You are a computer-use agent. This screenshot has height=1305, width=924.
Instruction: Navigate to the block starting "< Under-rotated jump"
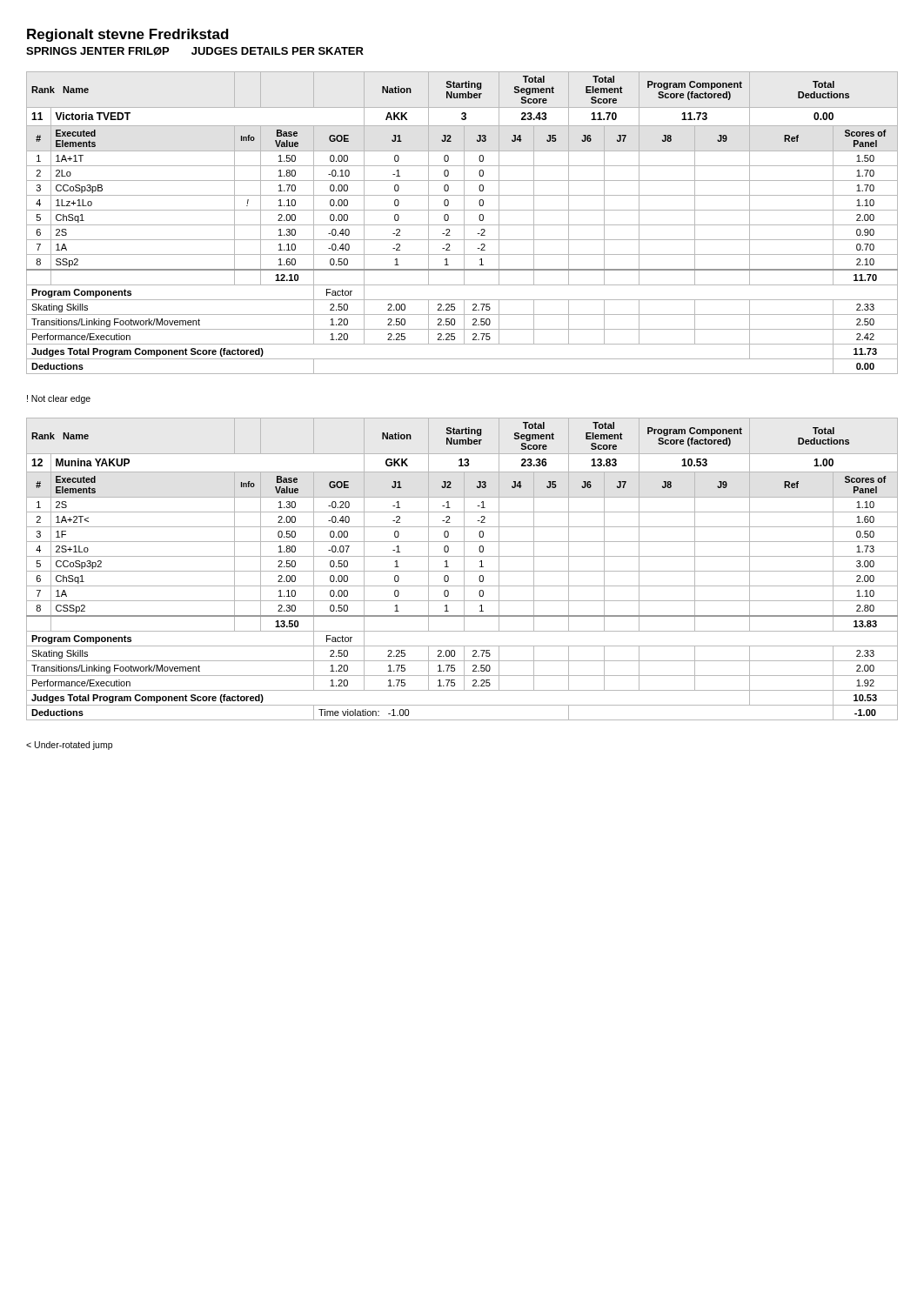click(x=69, y=745)
